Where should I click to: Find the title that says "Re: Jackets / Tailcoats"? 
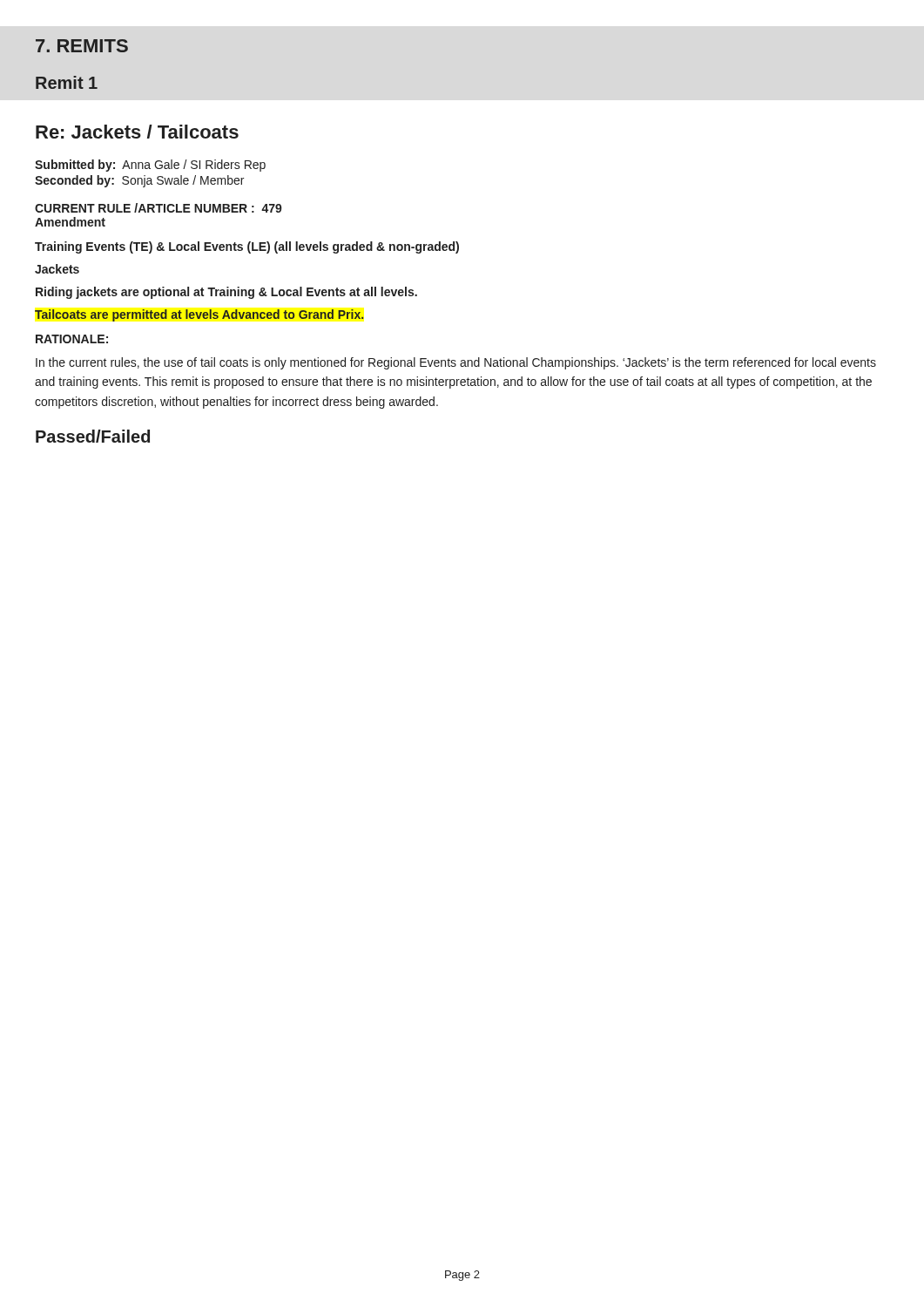point(137,132)
